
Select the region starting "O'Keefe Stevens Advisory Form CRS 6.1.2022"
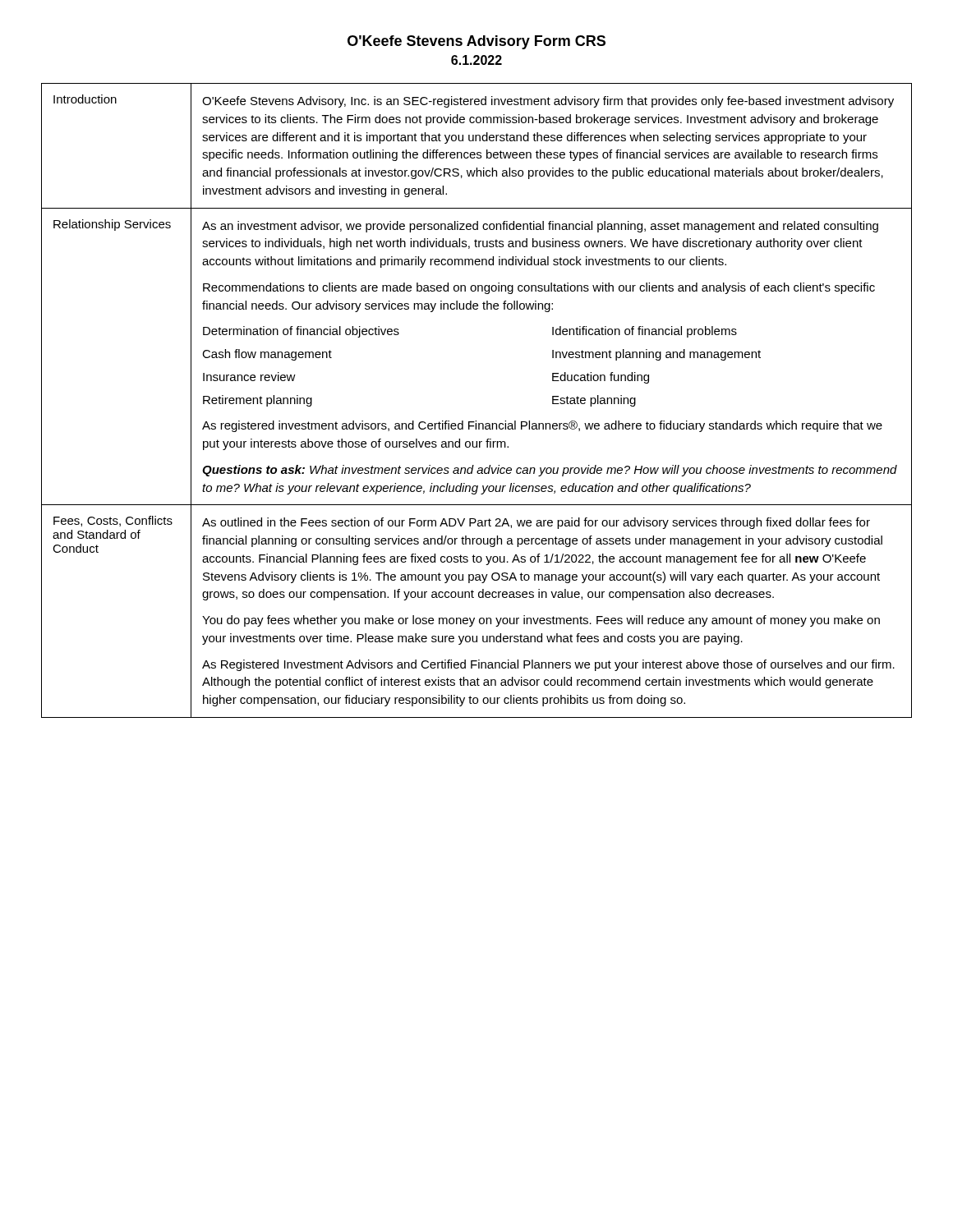pos(476,51)
